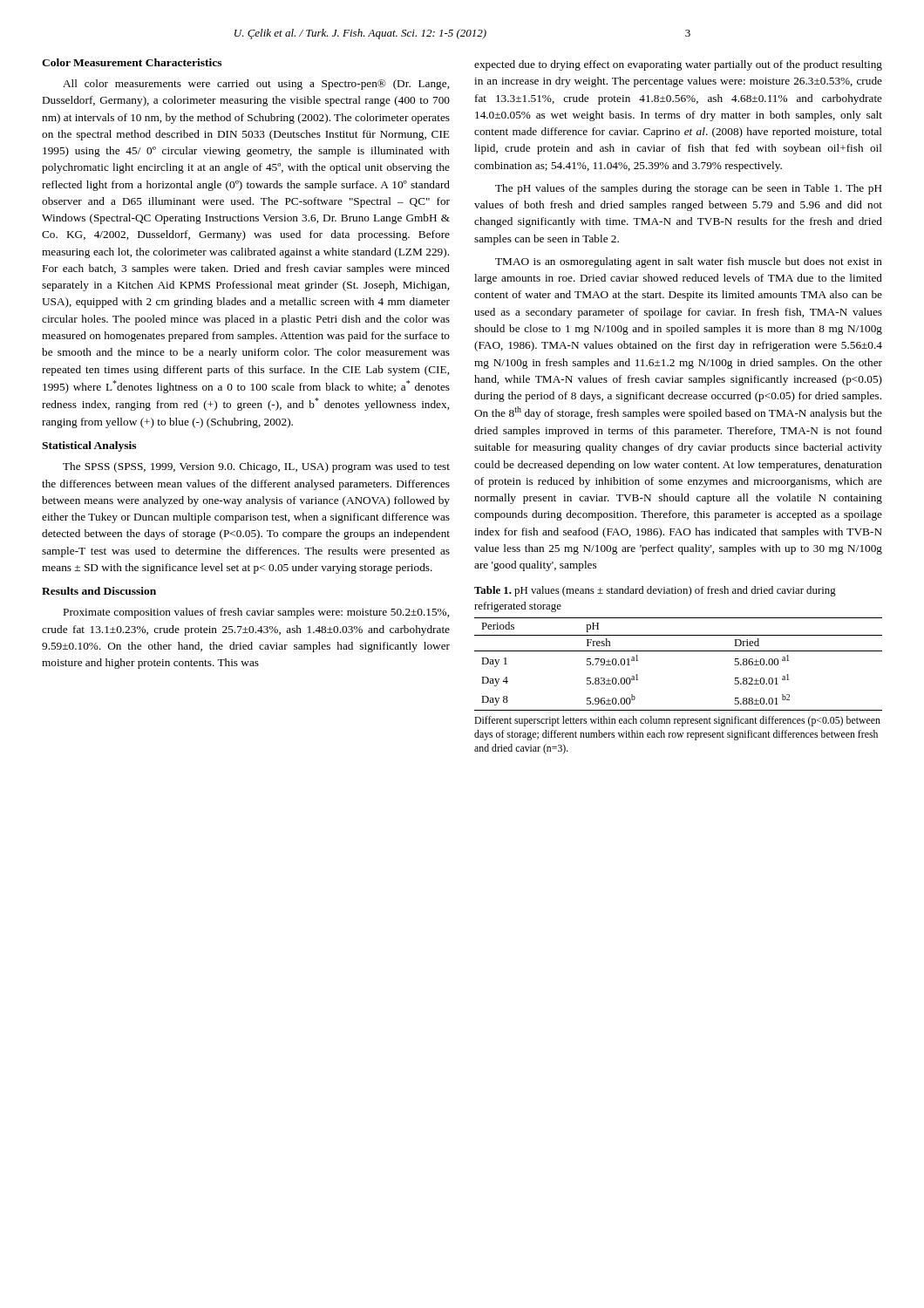Find the table that mentions "Day 1"
The image size is (924, 1308).
point(678,664)
